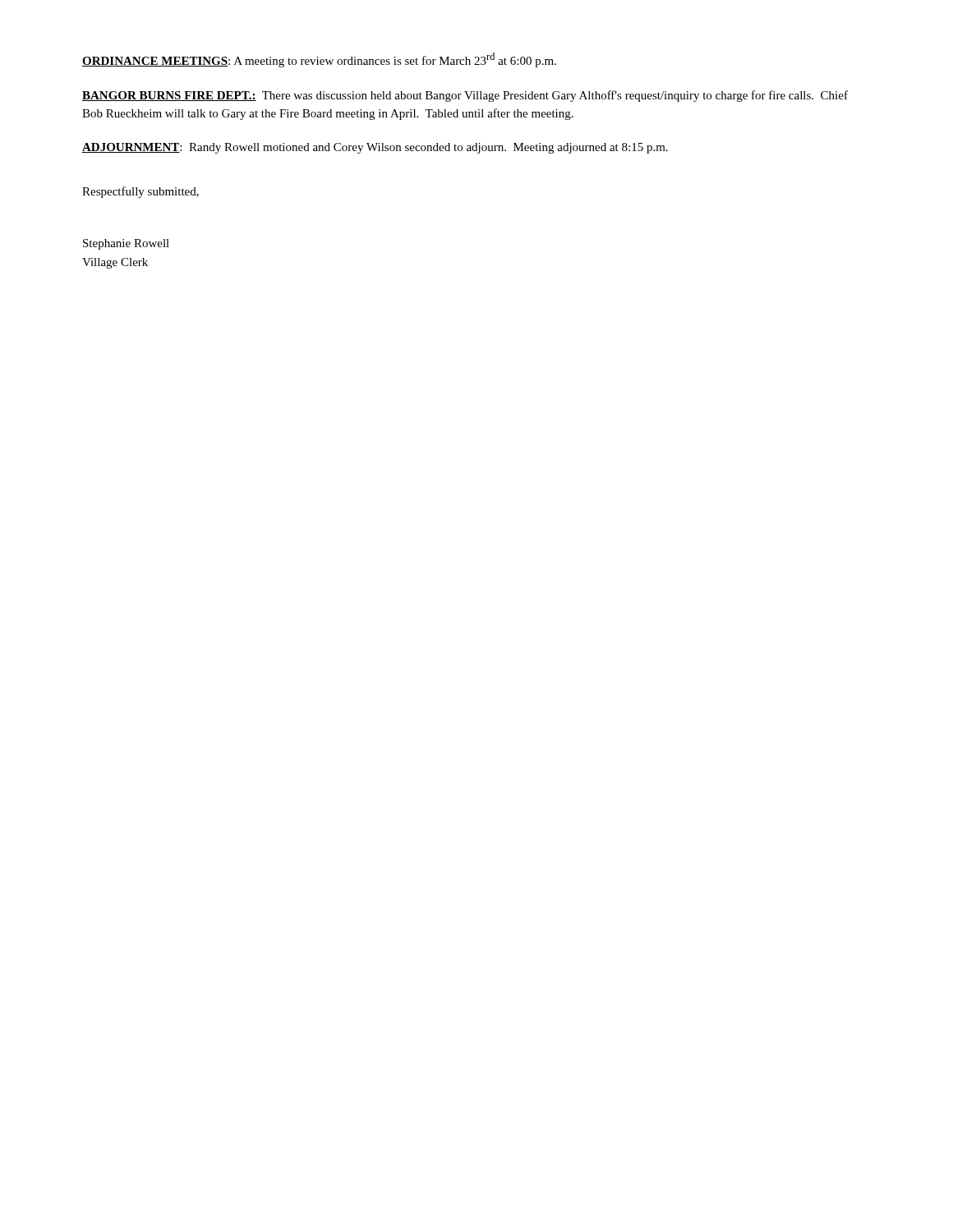Where is the passage that starts "ORDINANCE MEETINGS: A"?
The width and height of the screenshot is (953, 1232).
coord(320,59)
